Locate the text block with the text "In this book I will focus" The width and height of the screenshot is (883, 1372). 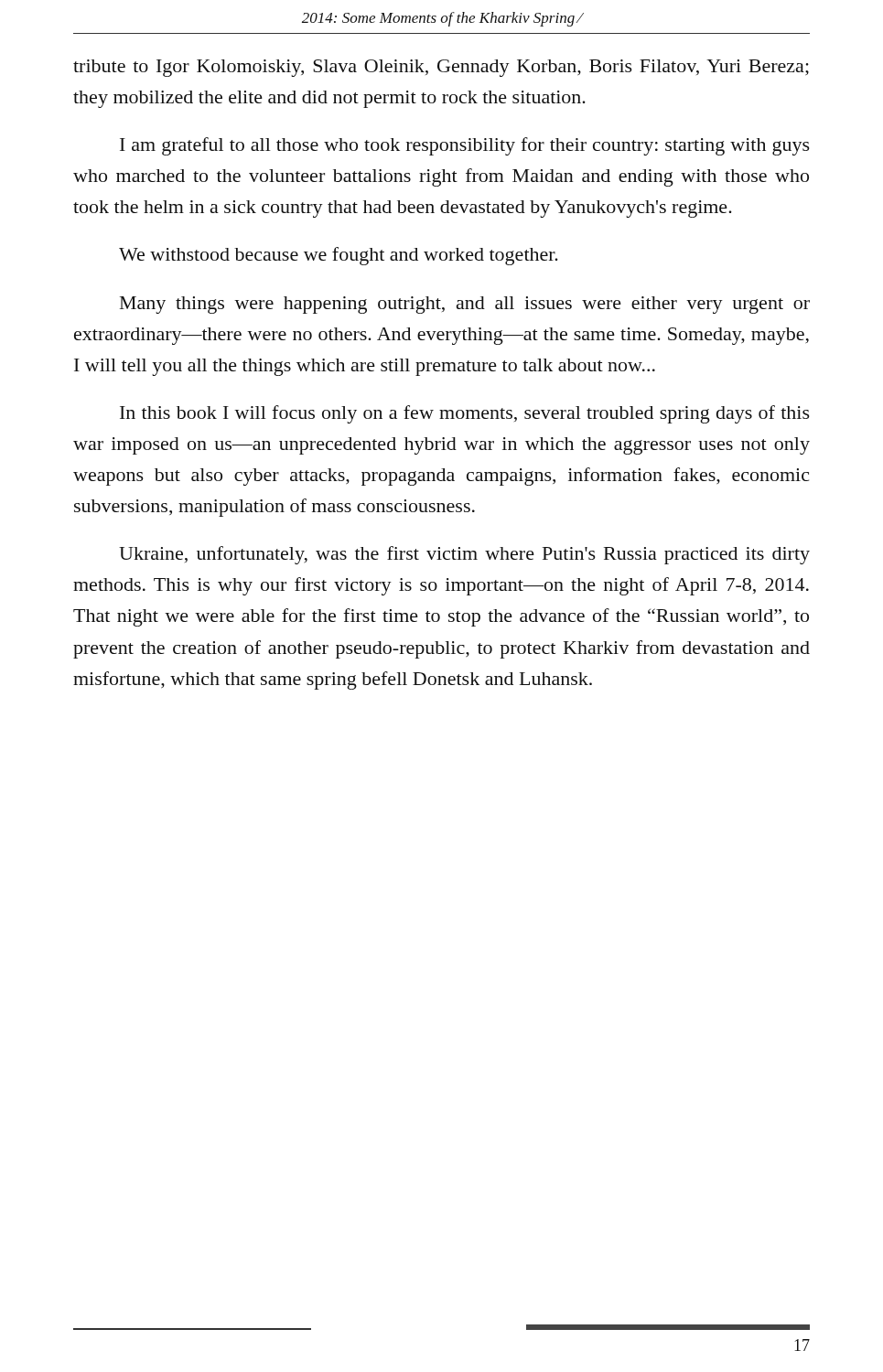[442, 459]
